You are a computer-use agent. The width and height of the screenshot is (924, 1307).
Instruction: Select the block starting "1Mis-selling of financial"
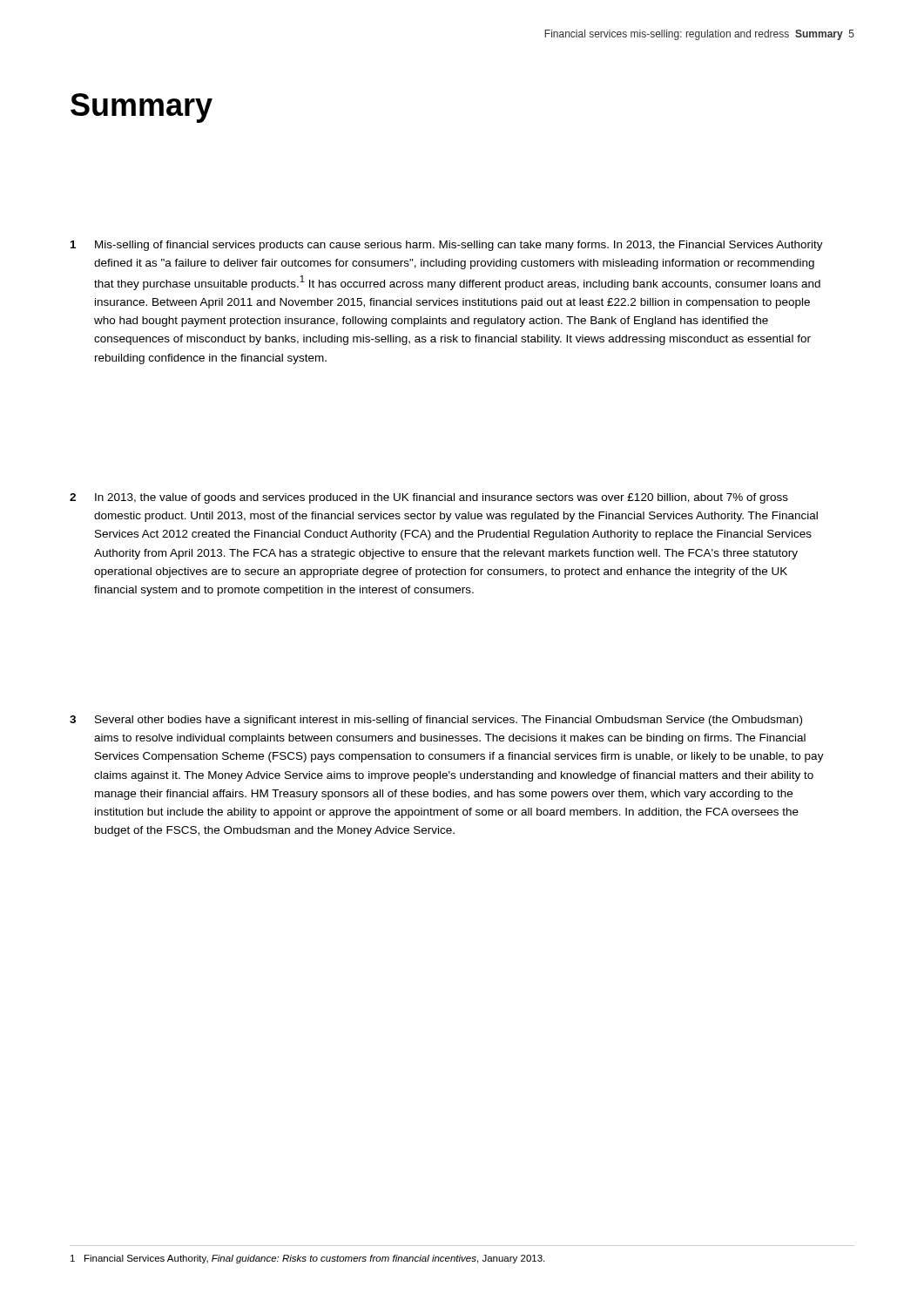pos(449,301)
